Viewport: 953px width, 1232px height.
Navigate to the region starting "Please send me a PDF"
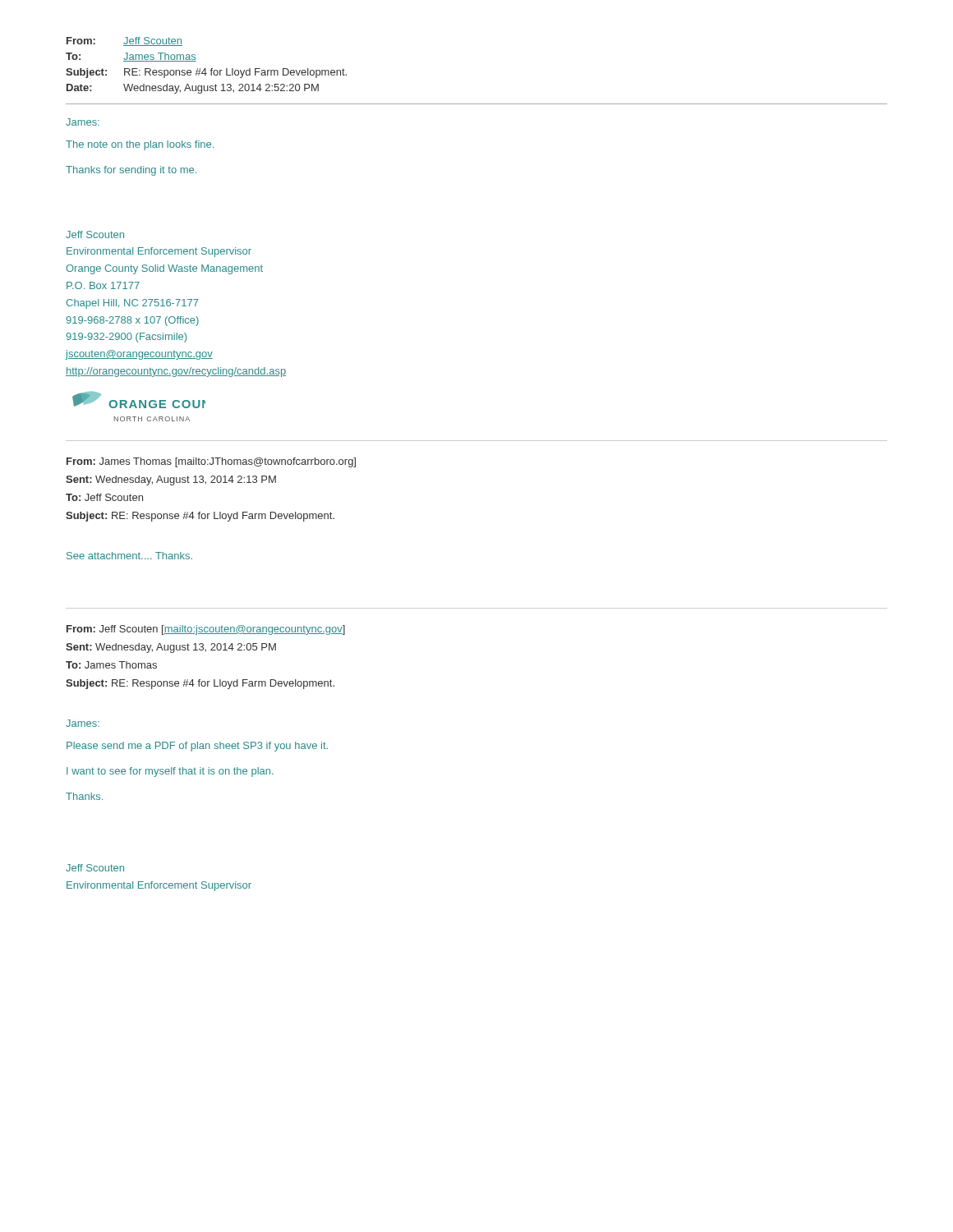(197, 746)
